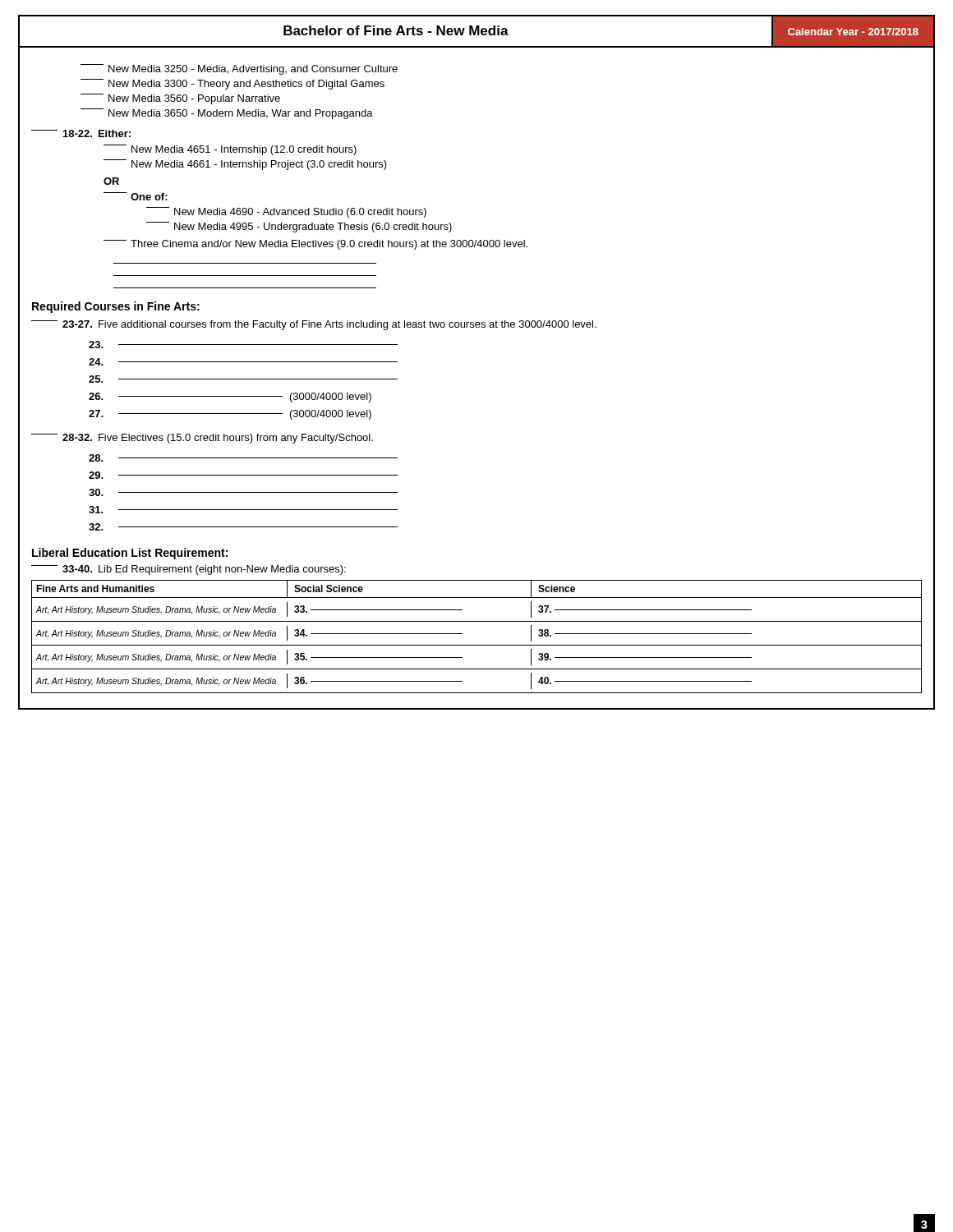
Task: Find the region starting "18-22. Either: New Media 4651 - Internship (12.0"
Action: [x=81, y=133]
